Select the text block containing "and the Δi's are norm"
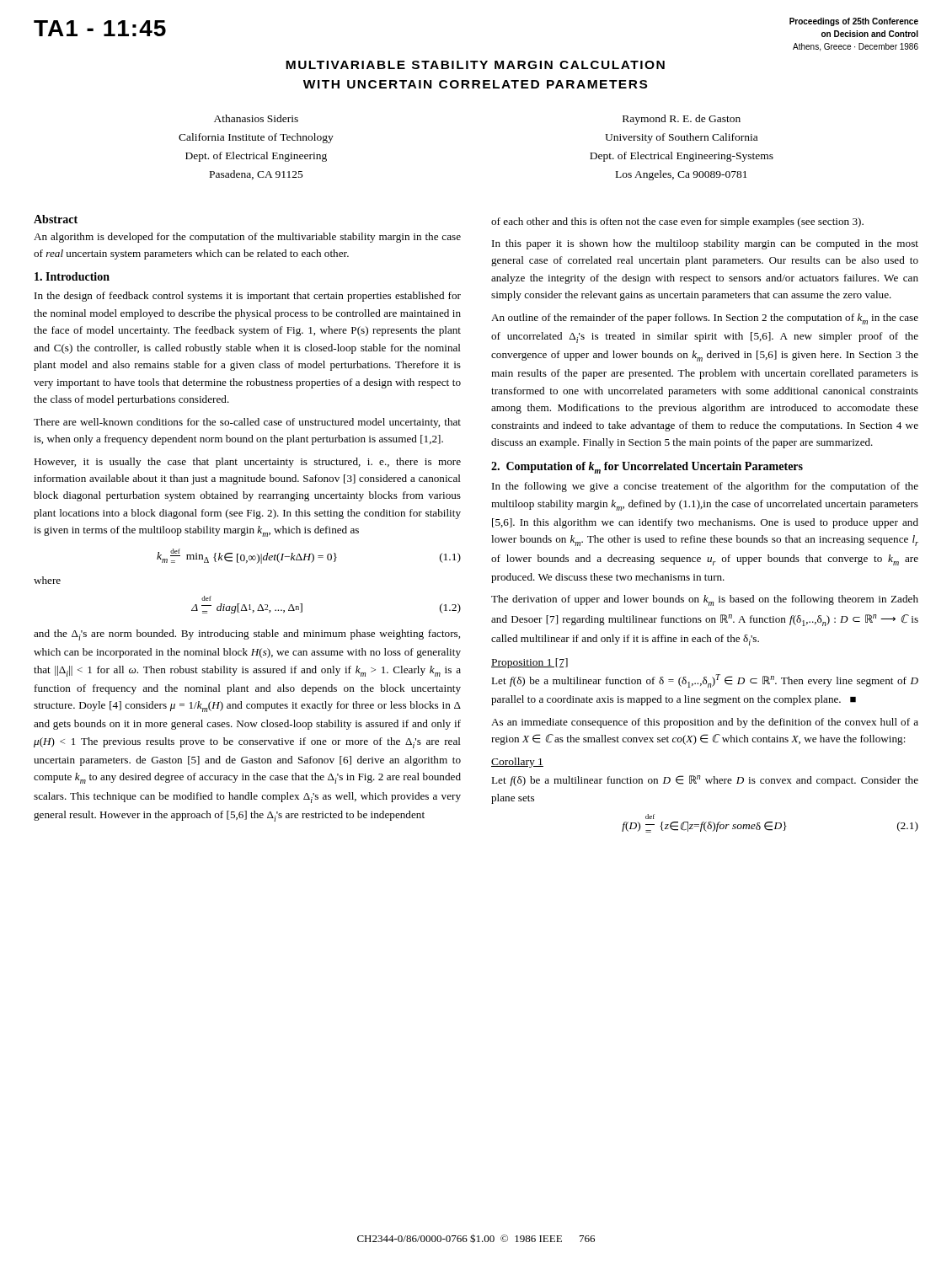The image size is (952, 1264). 247,725
